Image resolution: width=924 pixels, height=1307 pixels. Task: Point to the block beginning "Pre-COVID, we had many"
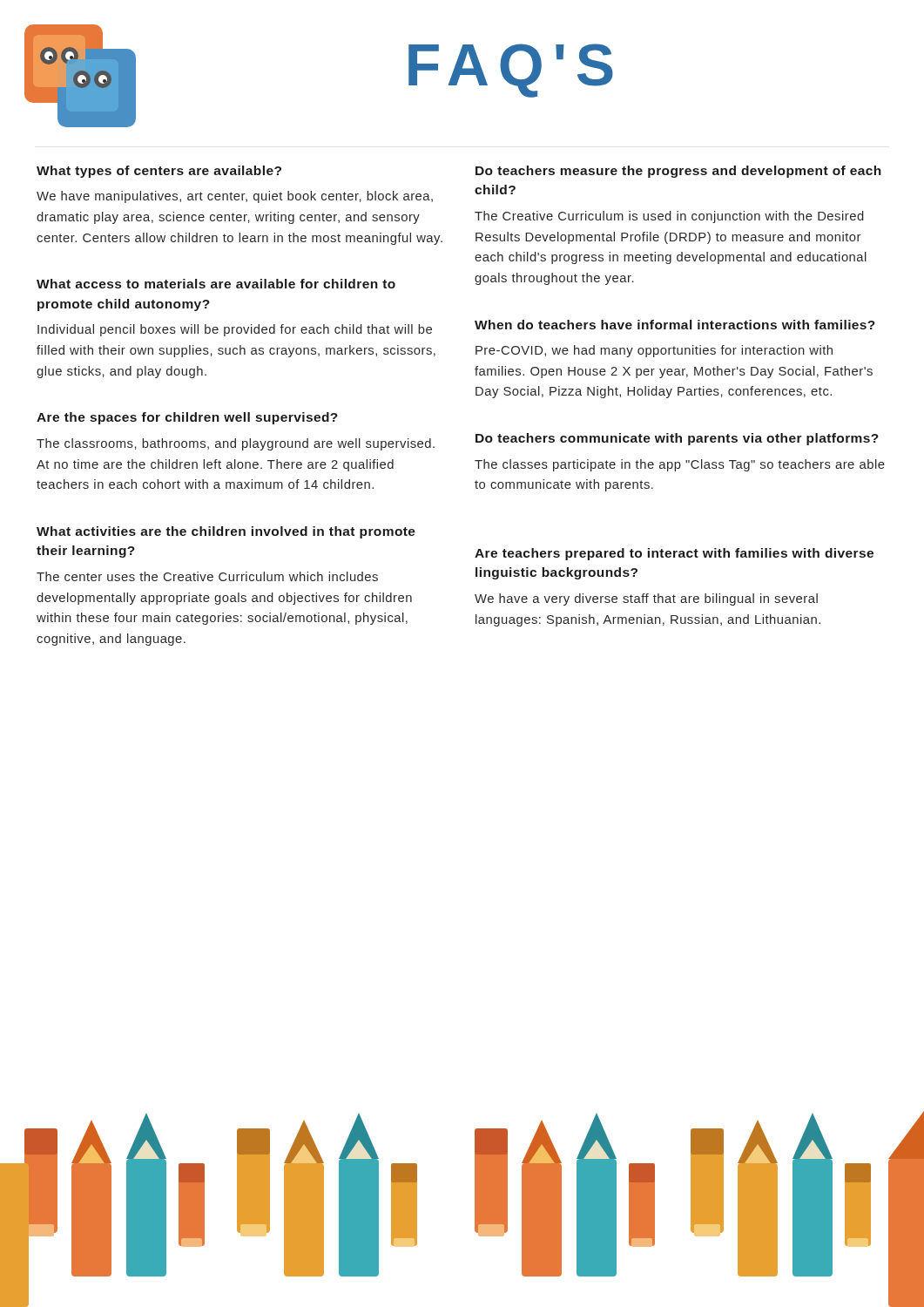pyautogui.click(x=674, y=371)
